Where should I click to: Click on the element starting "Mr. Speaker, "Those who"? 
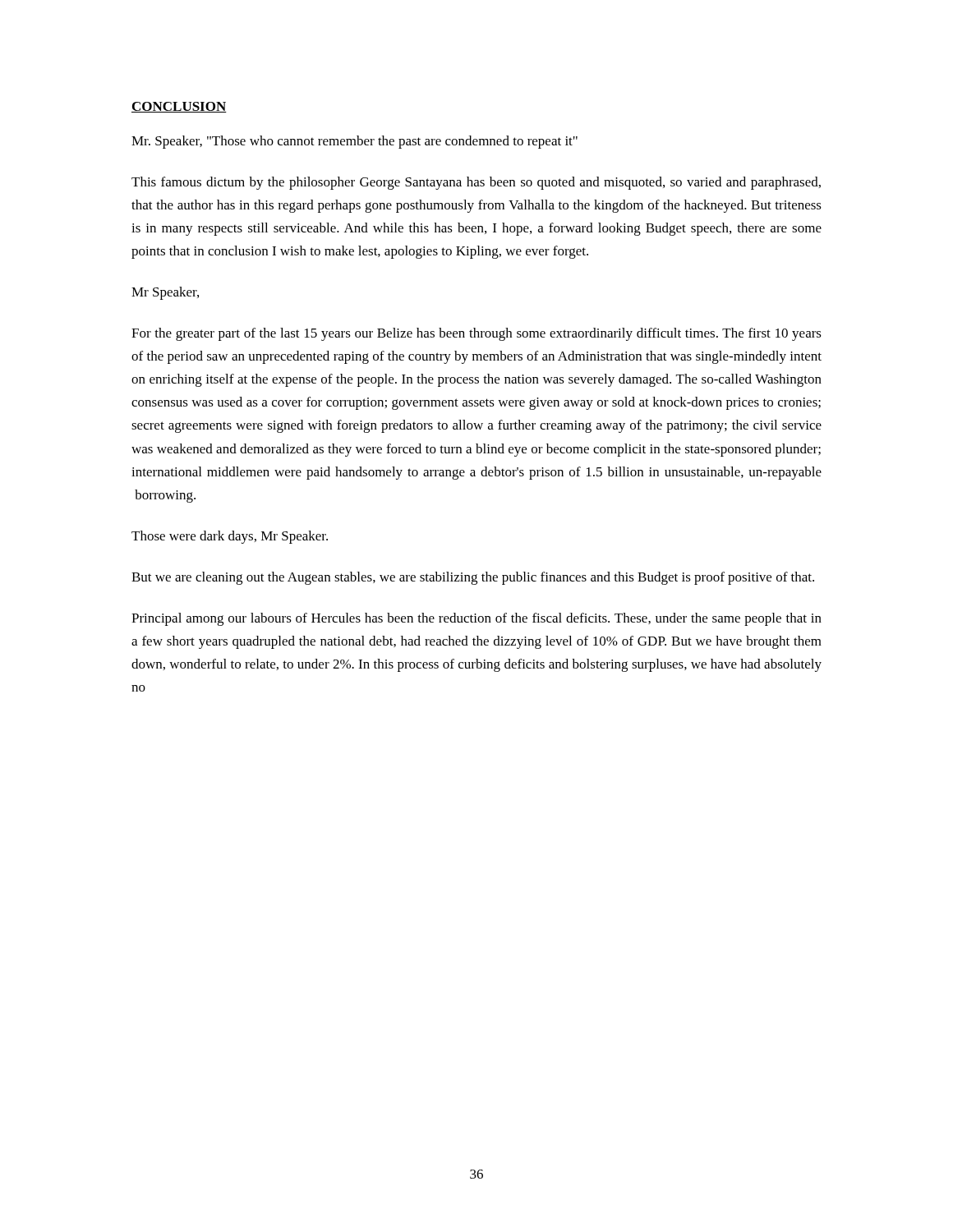(x=355, y=141)
